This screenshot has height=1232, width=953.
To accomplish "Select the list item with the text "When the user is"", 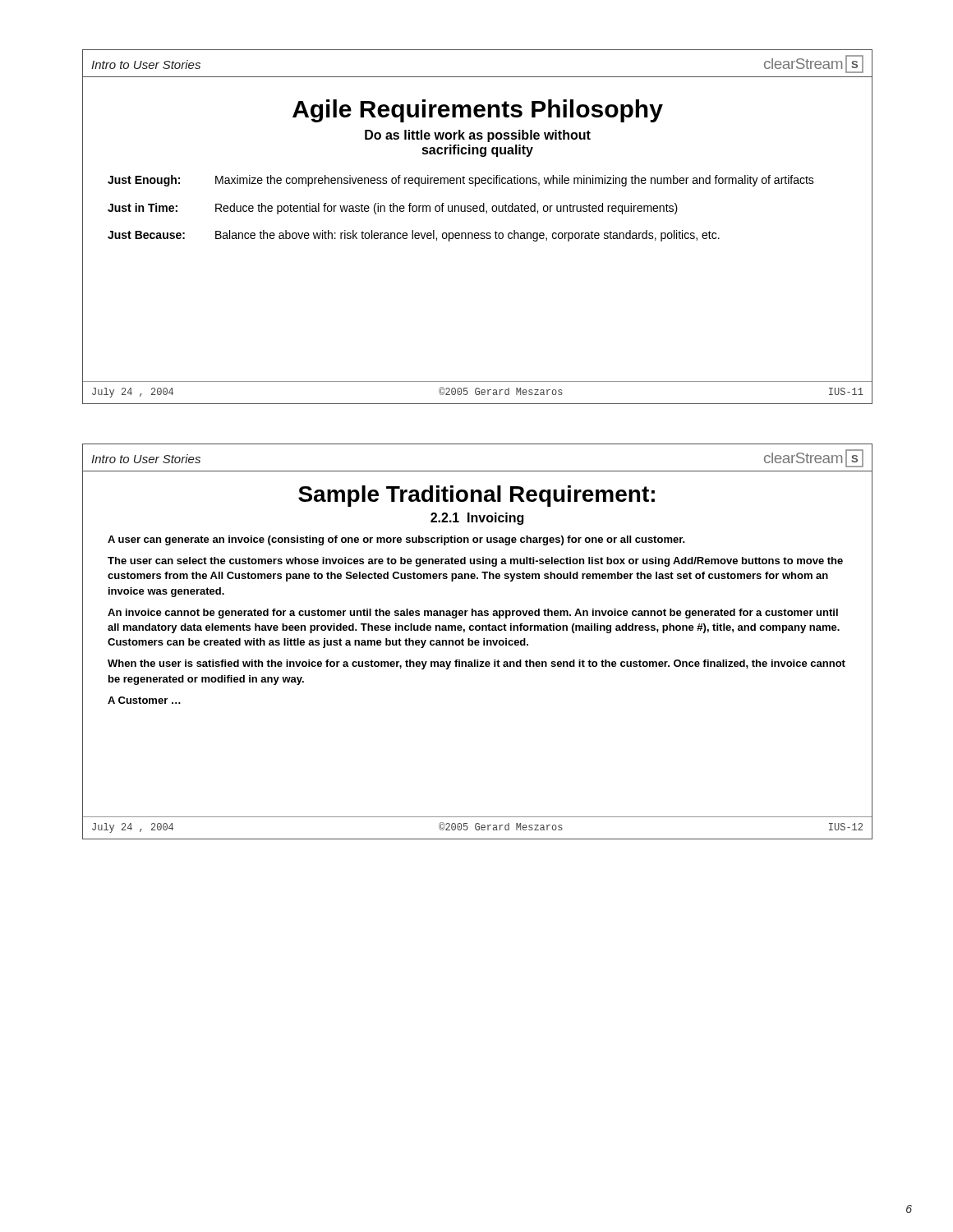I will coord(476,671).
